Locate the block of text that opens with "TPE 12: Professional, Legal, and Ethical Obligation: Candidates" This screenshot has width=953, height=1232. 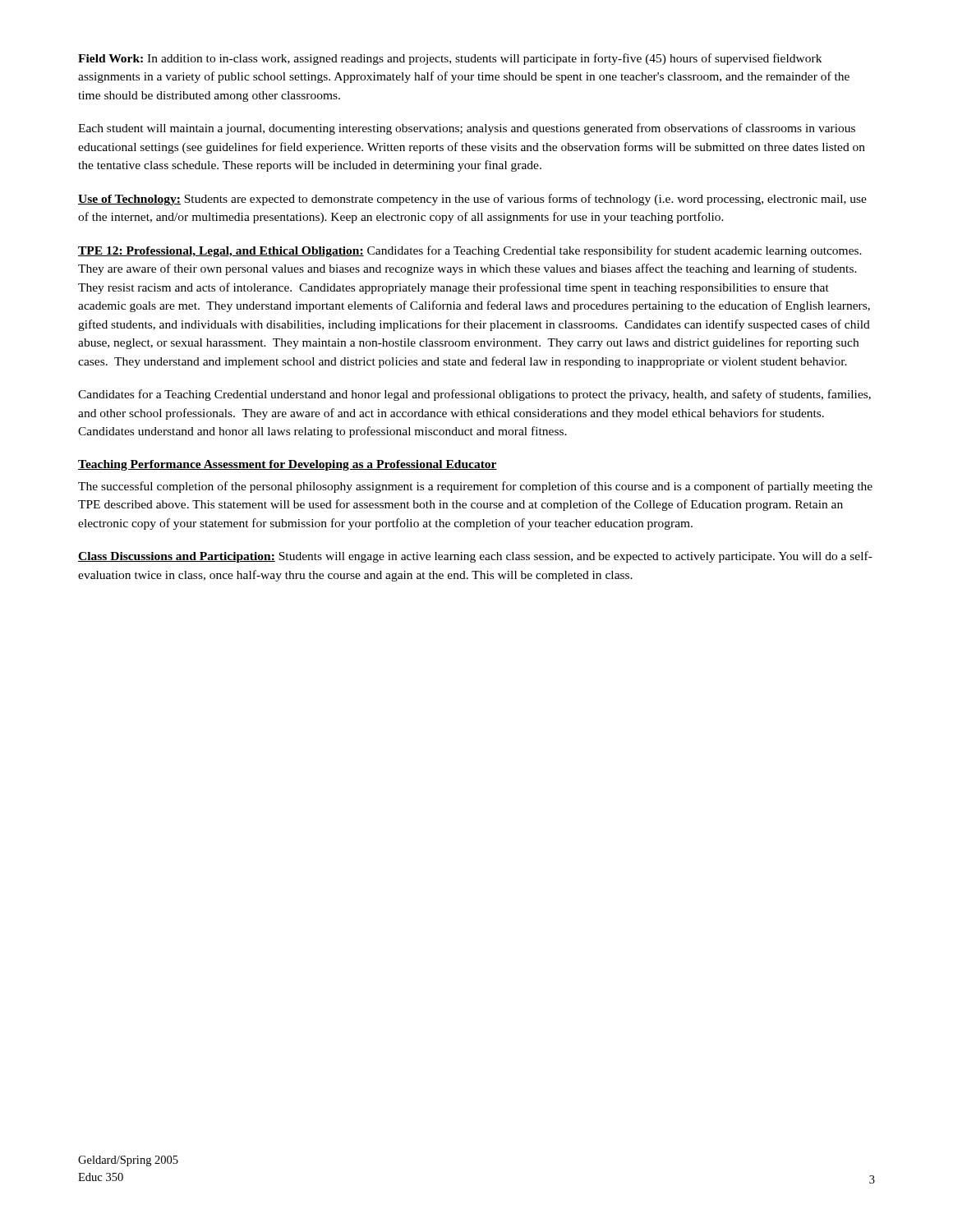pyautogui.click(x=474, y=305)
